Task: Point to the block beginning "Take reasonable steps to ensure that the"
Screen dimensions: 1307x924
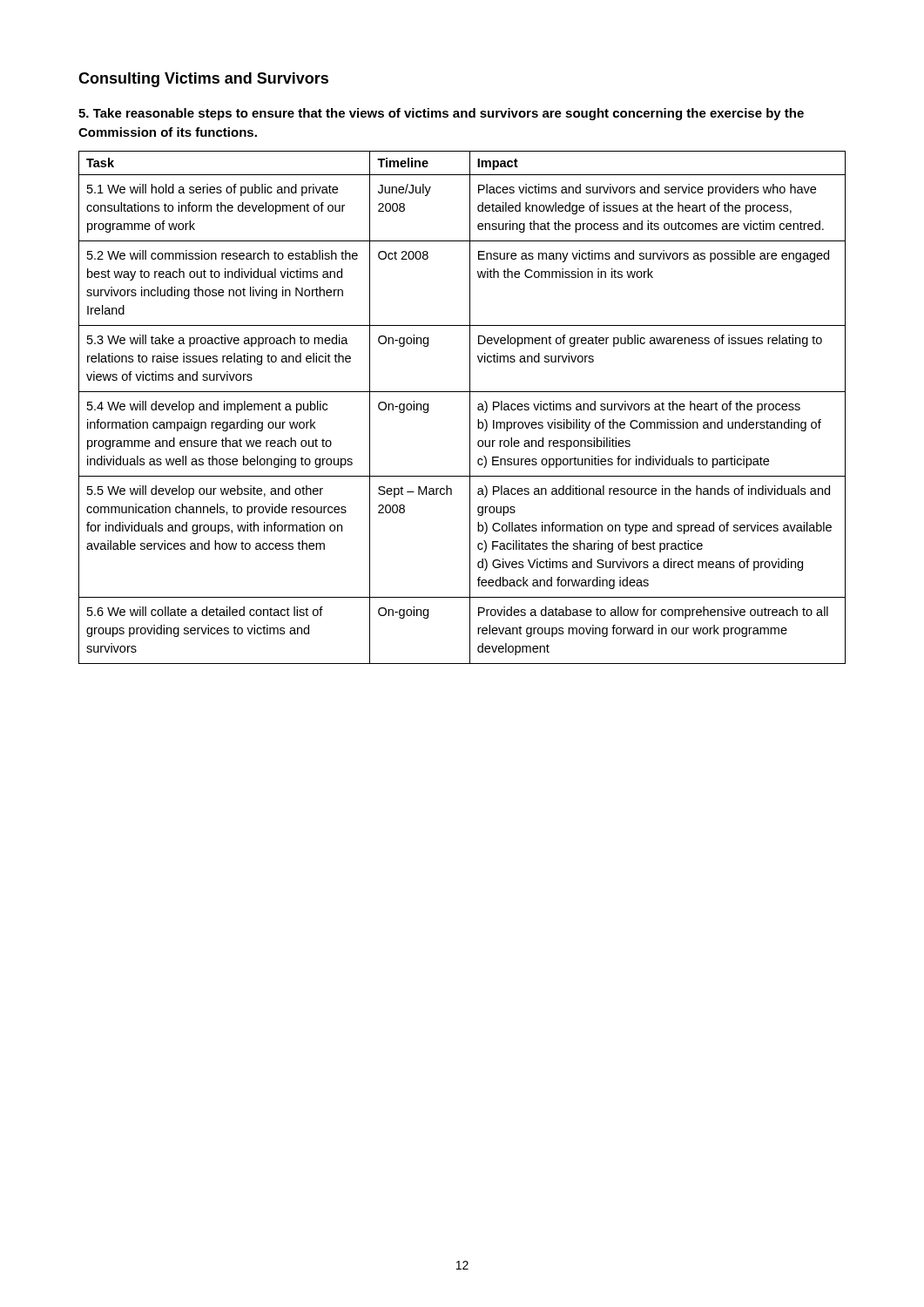Action: [x=441, y=122]
